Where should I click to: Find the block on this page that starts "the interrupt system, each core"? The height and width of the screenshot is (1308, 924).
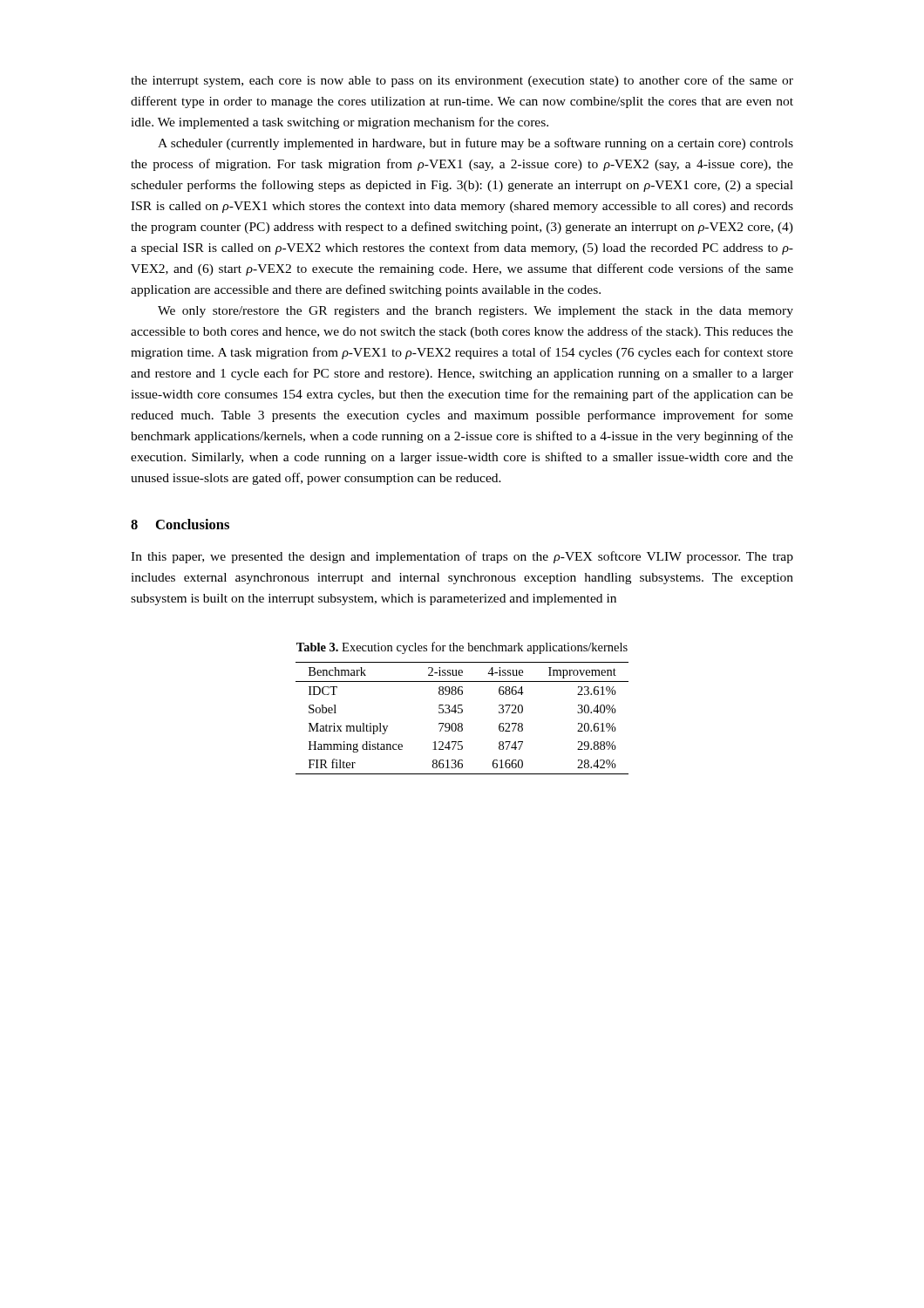(462, 101)
